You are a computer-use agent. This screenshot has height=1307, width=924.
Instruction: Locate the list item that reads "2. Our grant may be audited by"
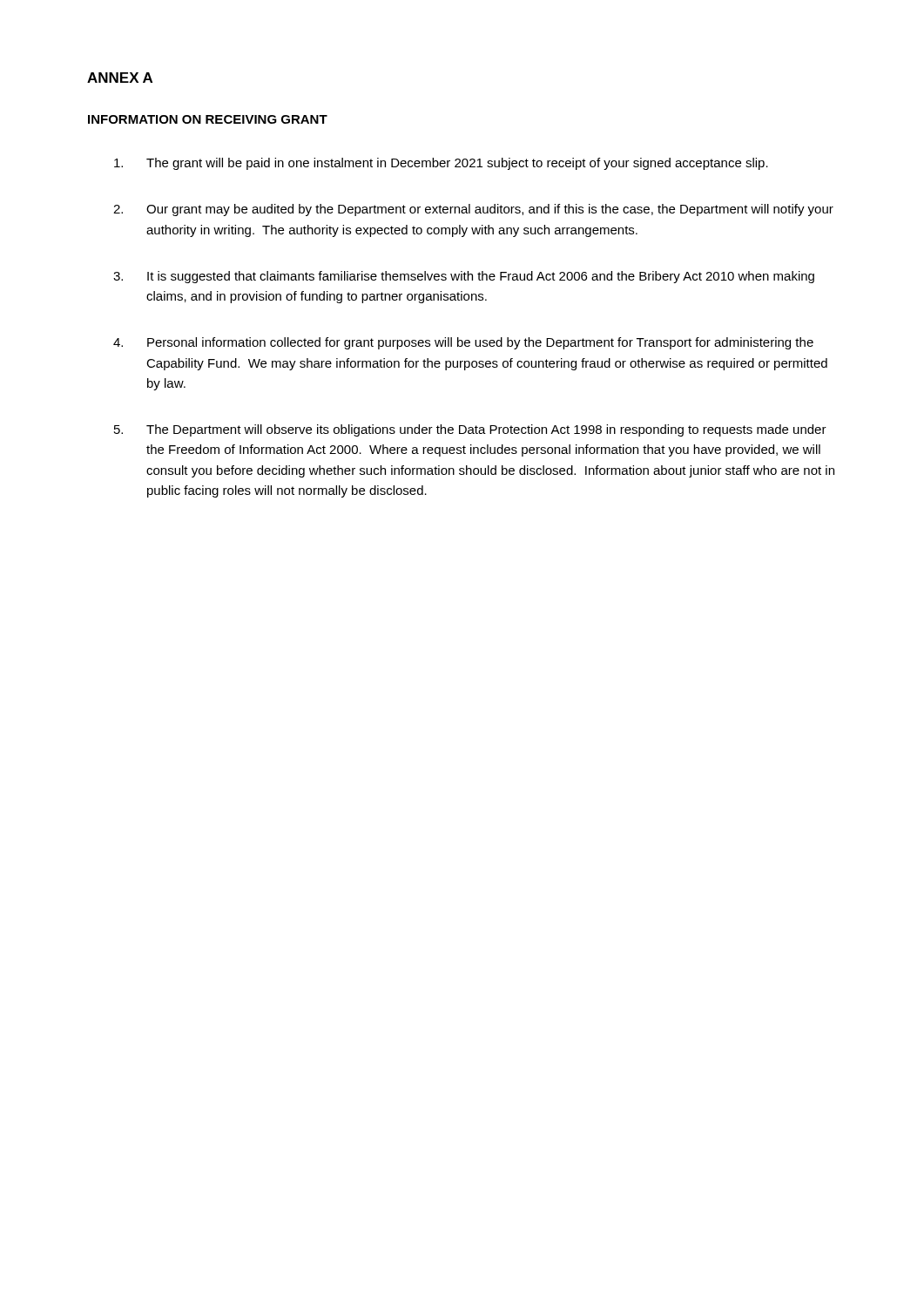tap(475, 219)
